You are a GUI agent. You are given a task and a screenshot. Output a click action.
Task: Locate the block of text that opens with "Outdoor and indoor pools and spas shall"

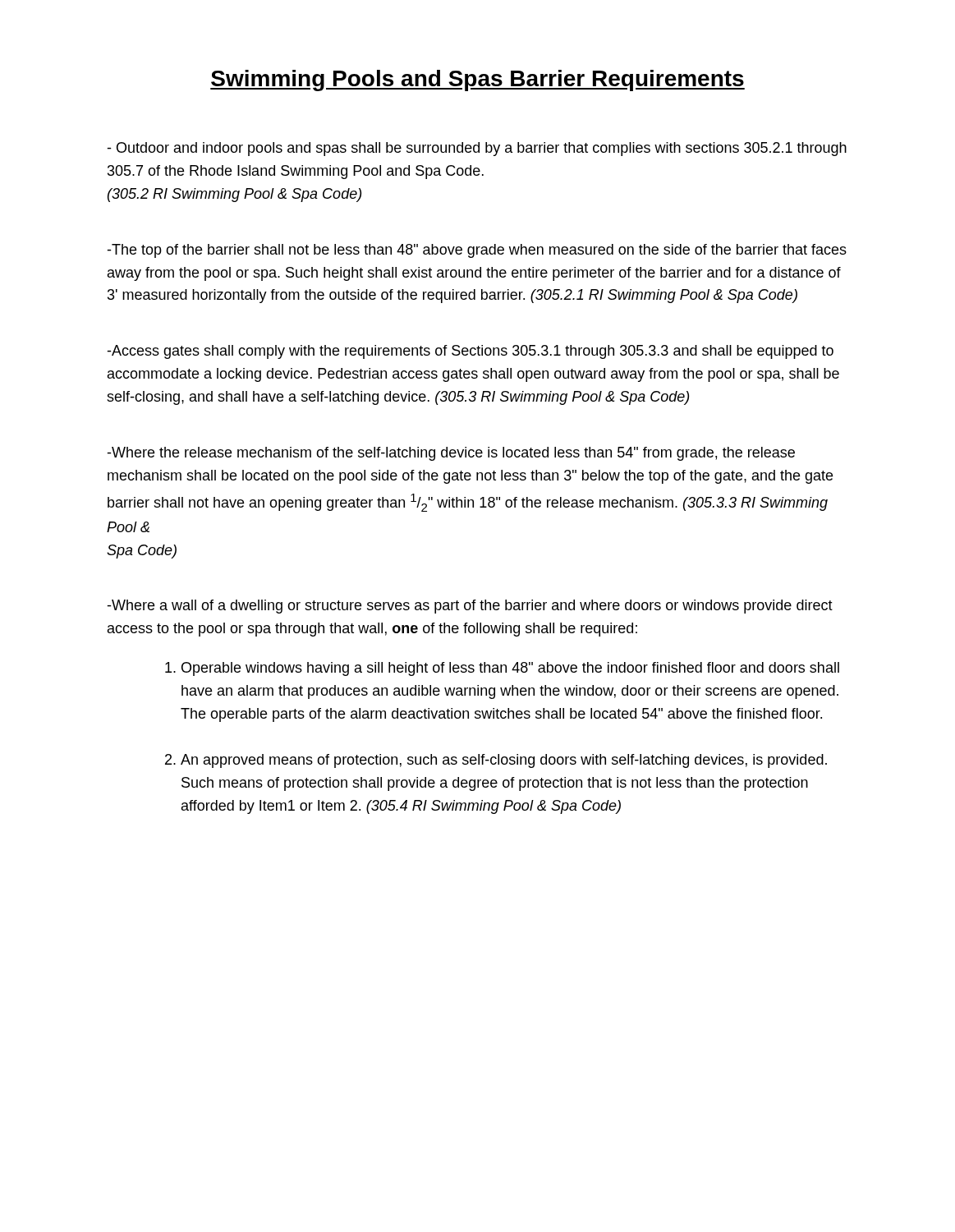pos(477,171)
